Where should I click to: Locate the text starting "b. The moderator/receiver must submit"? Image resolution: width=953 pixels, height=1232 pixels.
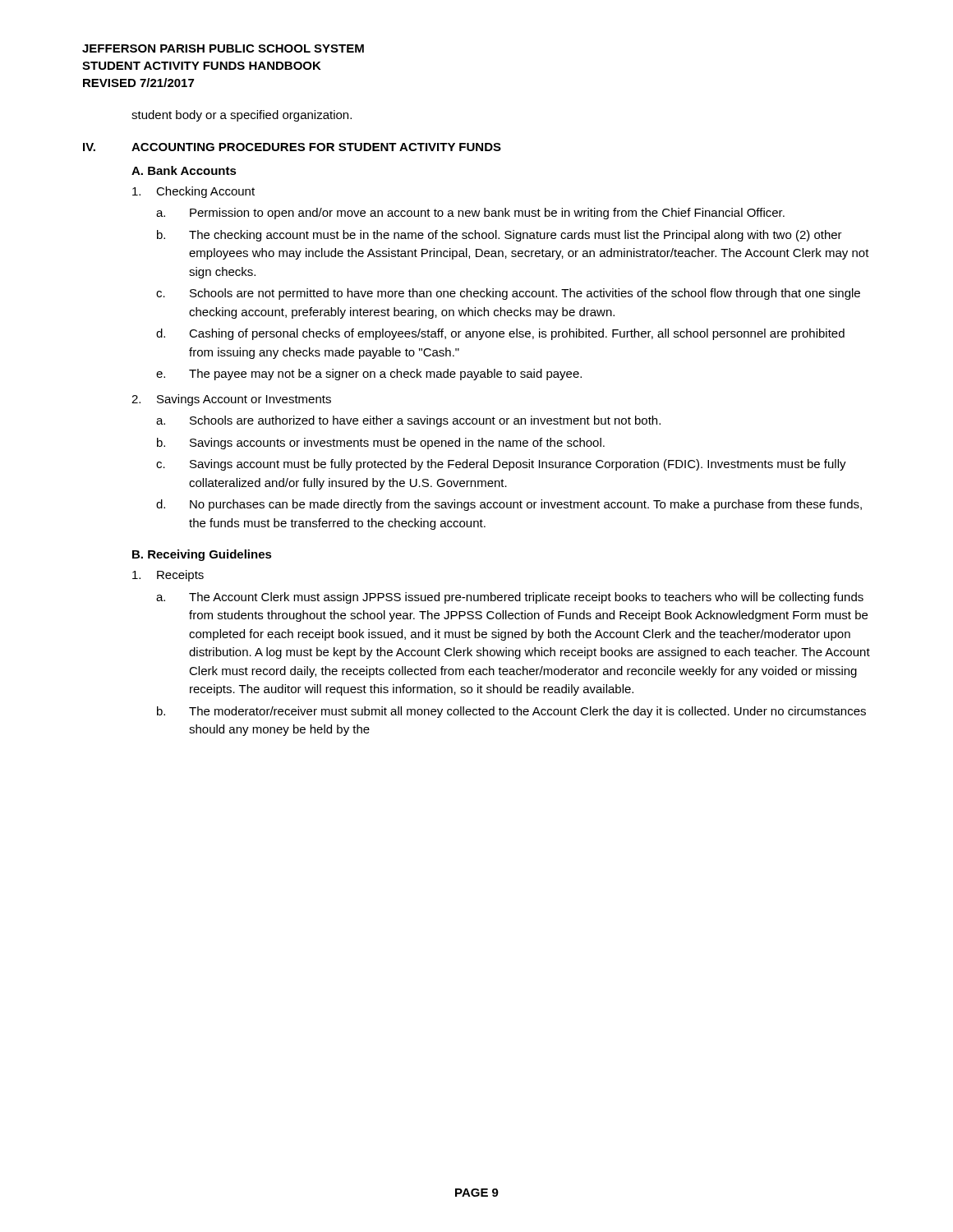click(513, 720)
